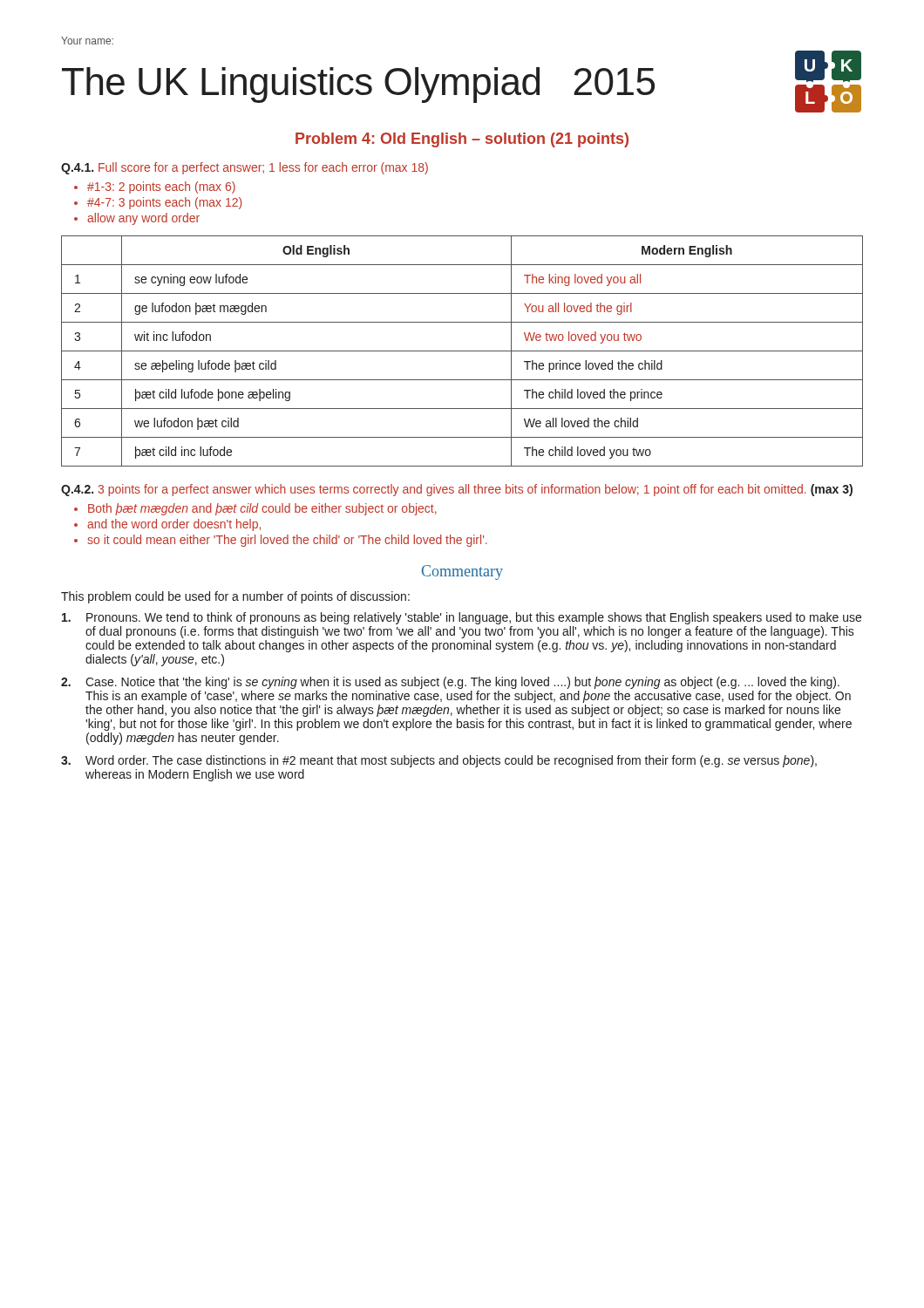
Task: Navigate to the block starting "Q.4.1. Full score"
Action: click(245, 167)
